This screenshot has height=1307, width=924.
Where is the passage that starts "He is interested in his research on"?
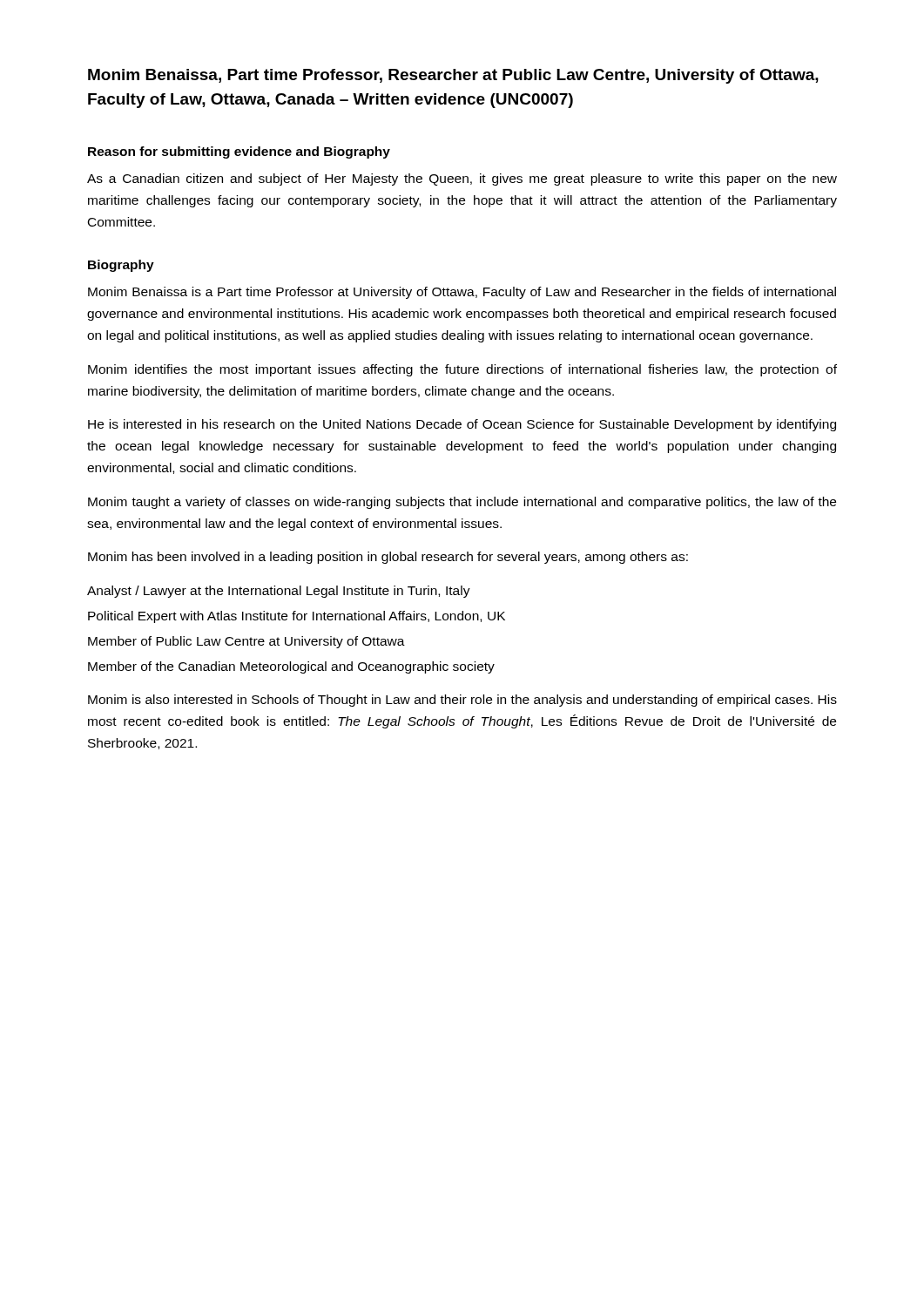pos(462,446)
